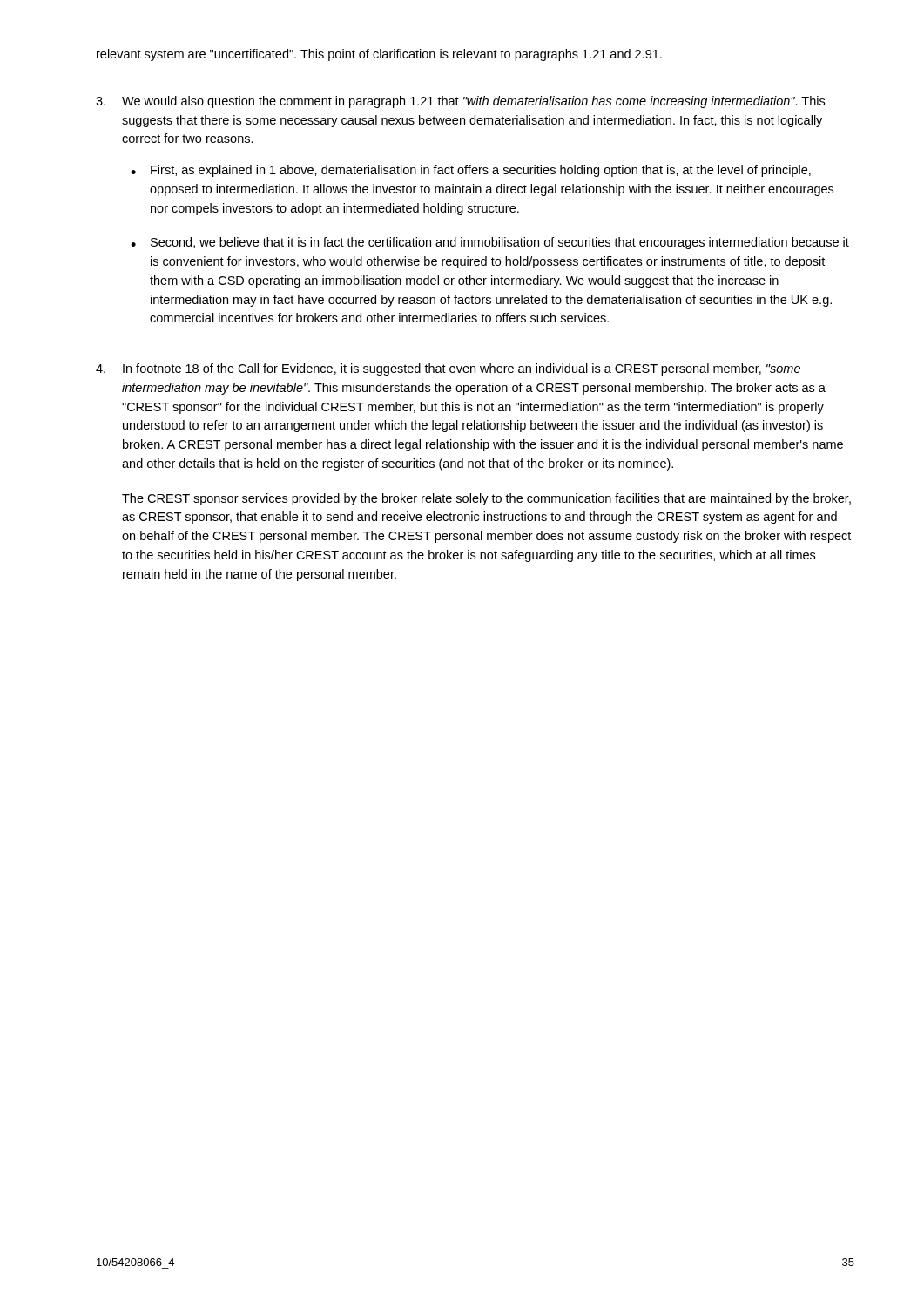Point to the block beginning "relevant system are "uncertificated". This point of clarification"
The image size is (924, 1307).
[x=379, y=54]
